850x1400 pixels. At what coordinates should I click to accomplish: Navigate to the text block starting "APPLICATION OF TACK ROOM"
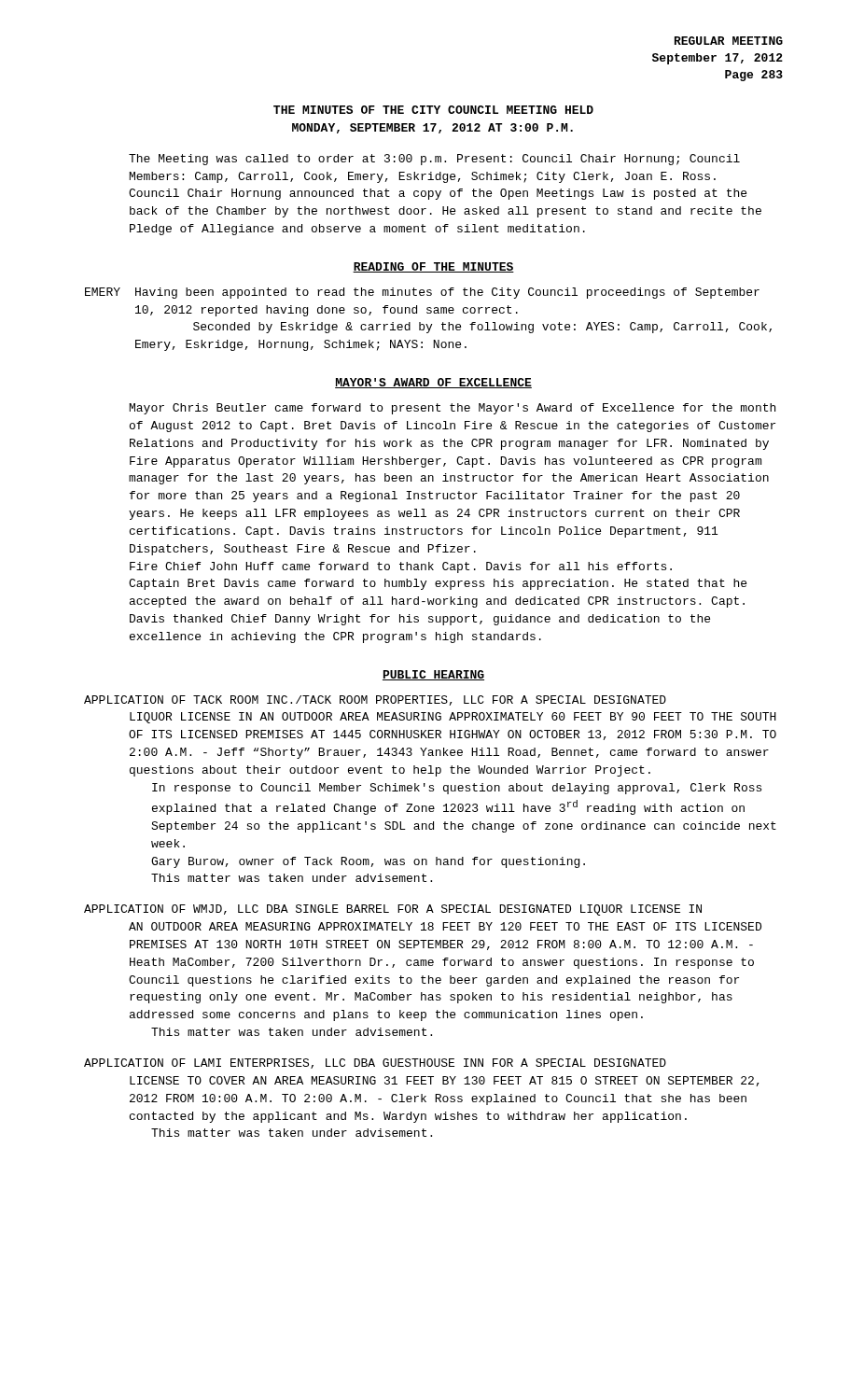433,790
